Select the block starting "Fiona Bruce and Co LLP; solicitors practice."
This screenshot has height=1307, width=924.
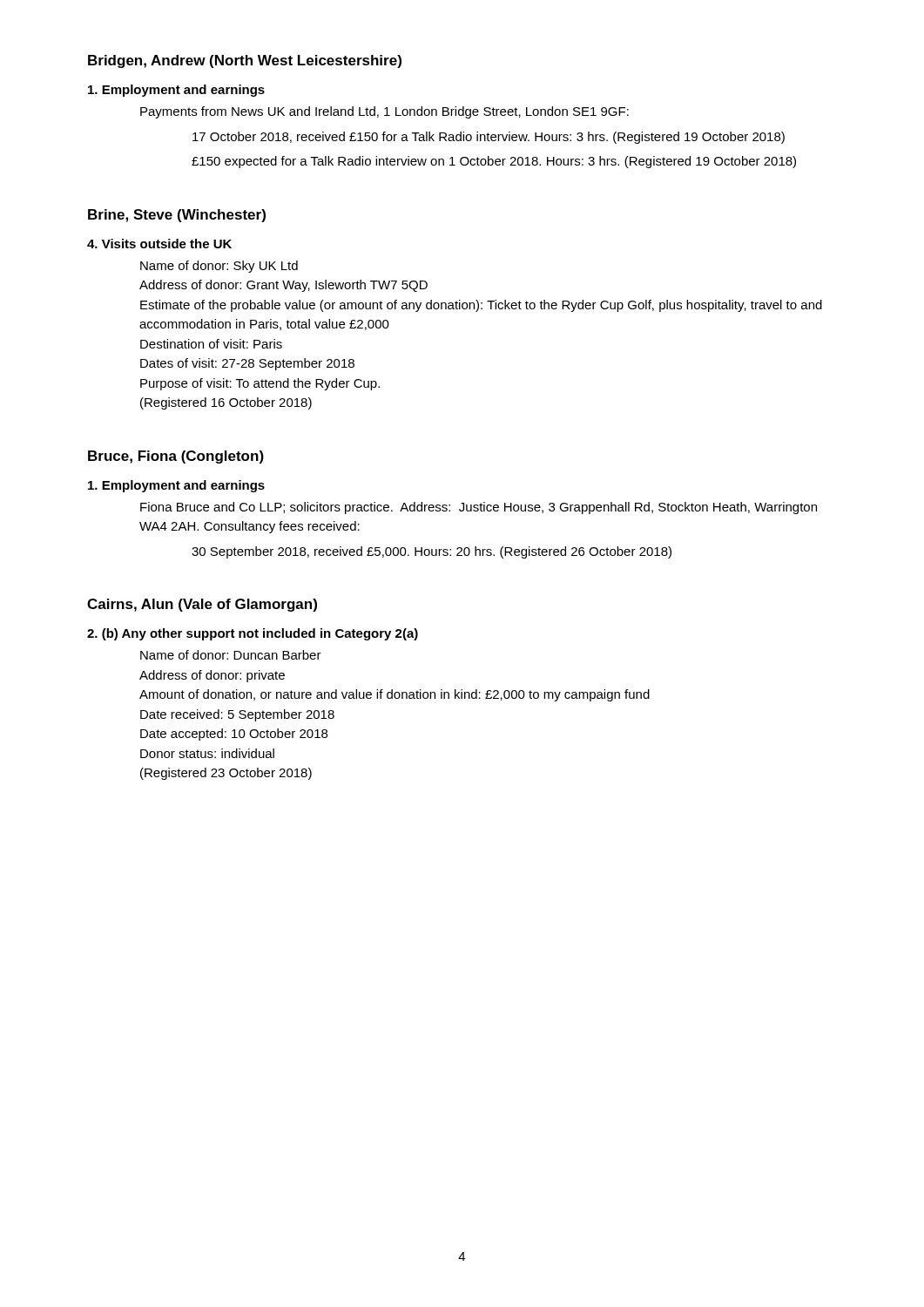click(x=479, y=516)
